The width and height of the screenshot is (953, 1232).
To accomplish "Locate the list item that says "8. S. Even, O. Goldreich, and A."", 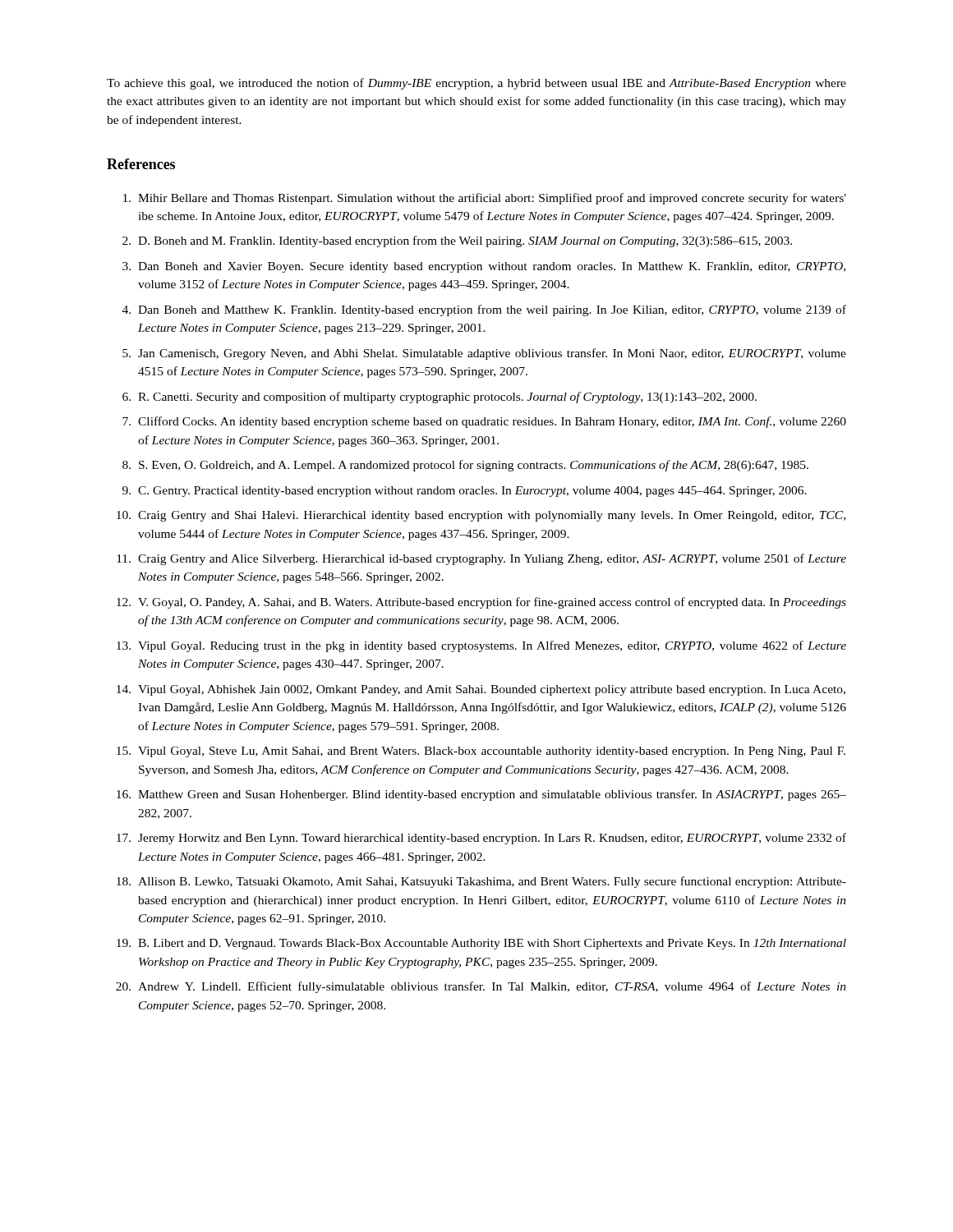I will [x=476, y=465].
